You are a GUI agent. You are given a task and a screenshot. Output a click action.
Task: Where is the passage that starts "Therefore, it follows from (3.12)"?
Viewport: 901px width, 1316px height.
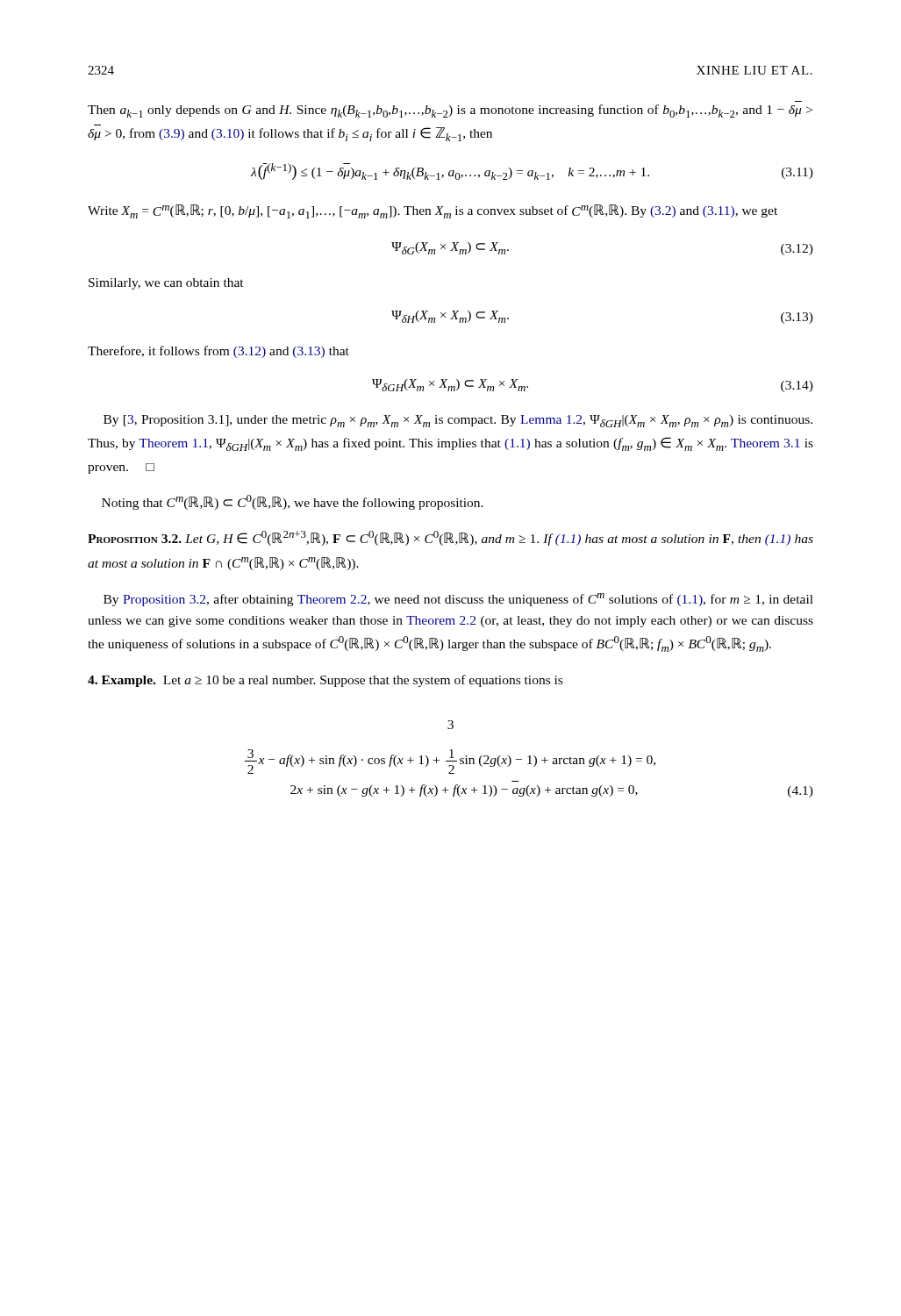coord(218,352)
